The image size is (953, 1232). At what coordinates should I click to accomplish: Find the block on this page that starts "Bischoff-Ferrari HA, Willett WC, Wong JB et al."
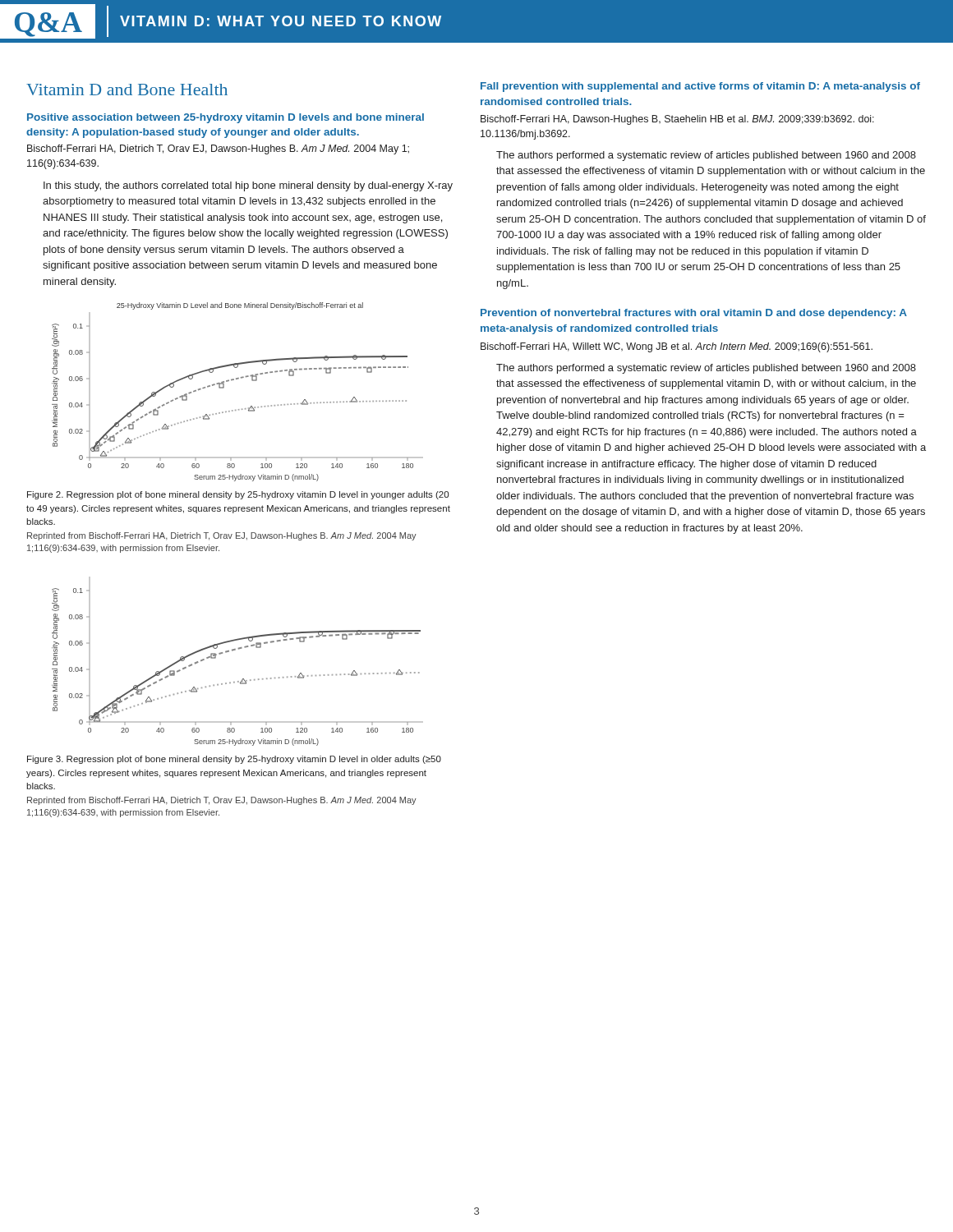tap(676, 346)
